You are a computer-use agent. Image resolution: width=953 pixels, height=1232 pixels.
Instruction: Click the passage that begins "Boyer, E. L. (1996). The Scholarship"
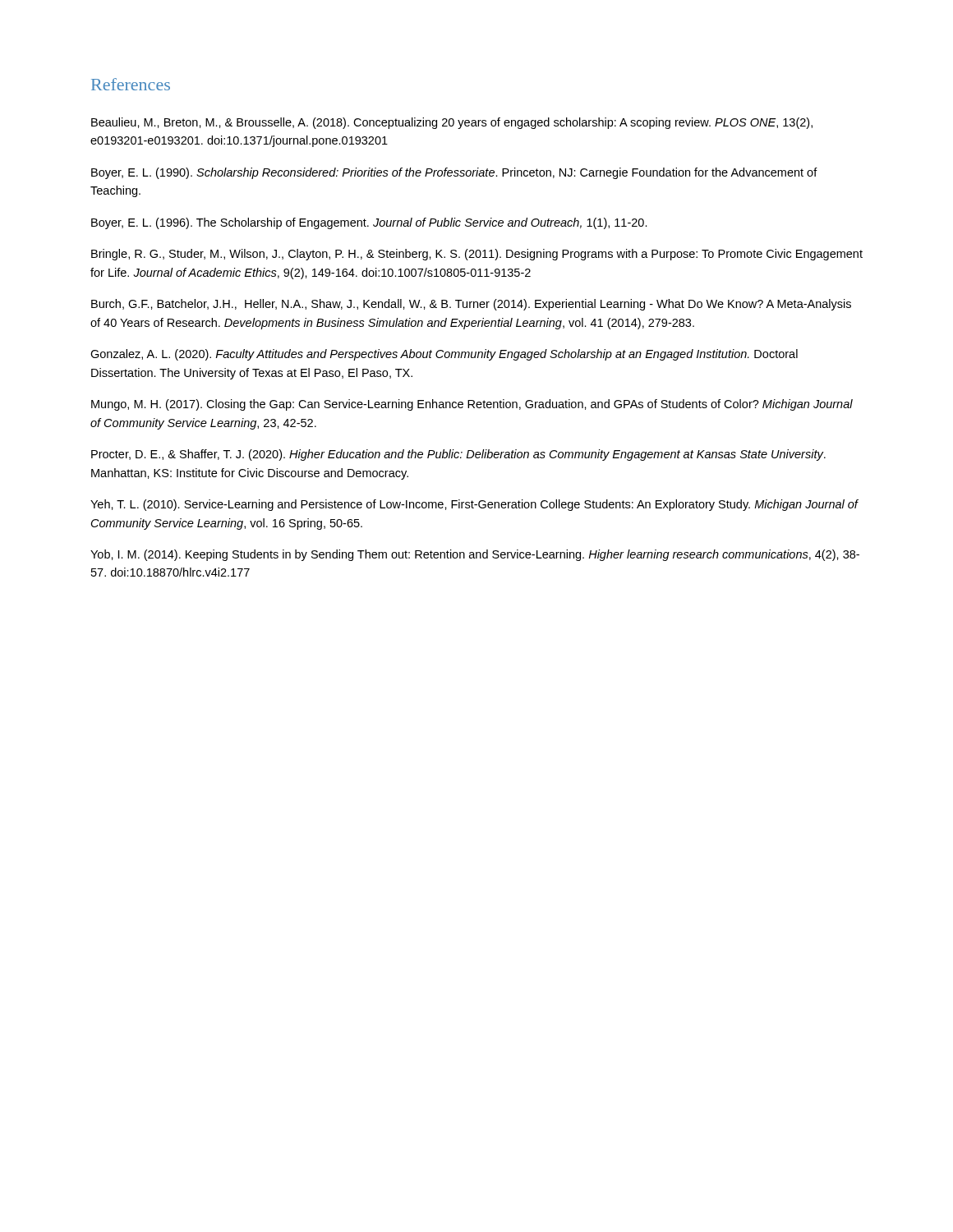[369, 222]
